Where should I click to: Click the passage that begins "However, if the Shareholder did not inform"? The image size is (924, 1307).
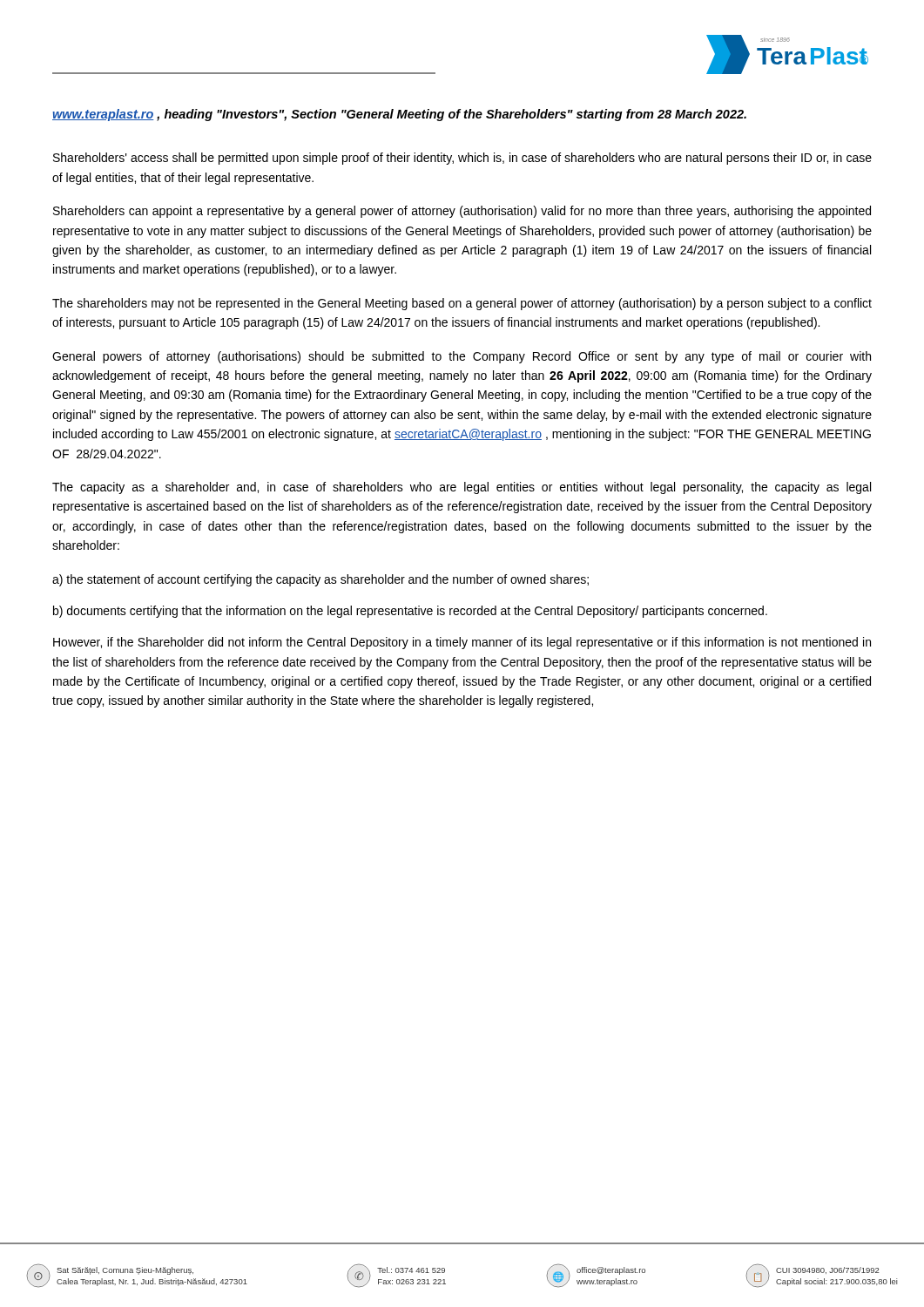point(462,672)
